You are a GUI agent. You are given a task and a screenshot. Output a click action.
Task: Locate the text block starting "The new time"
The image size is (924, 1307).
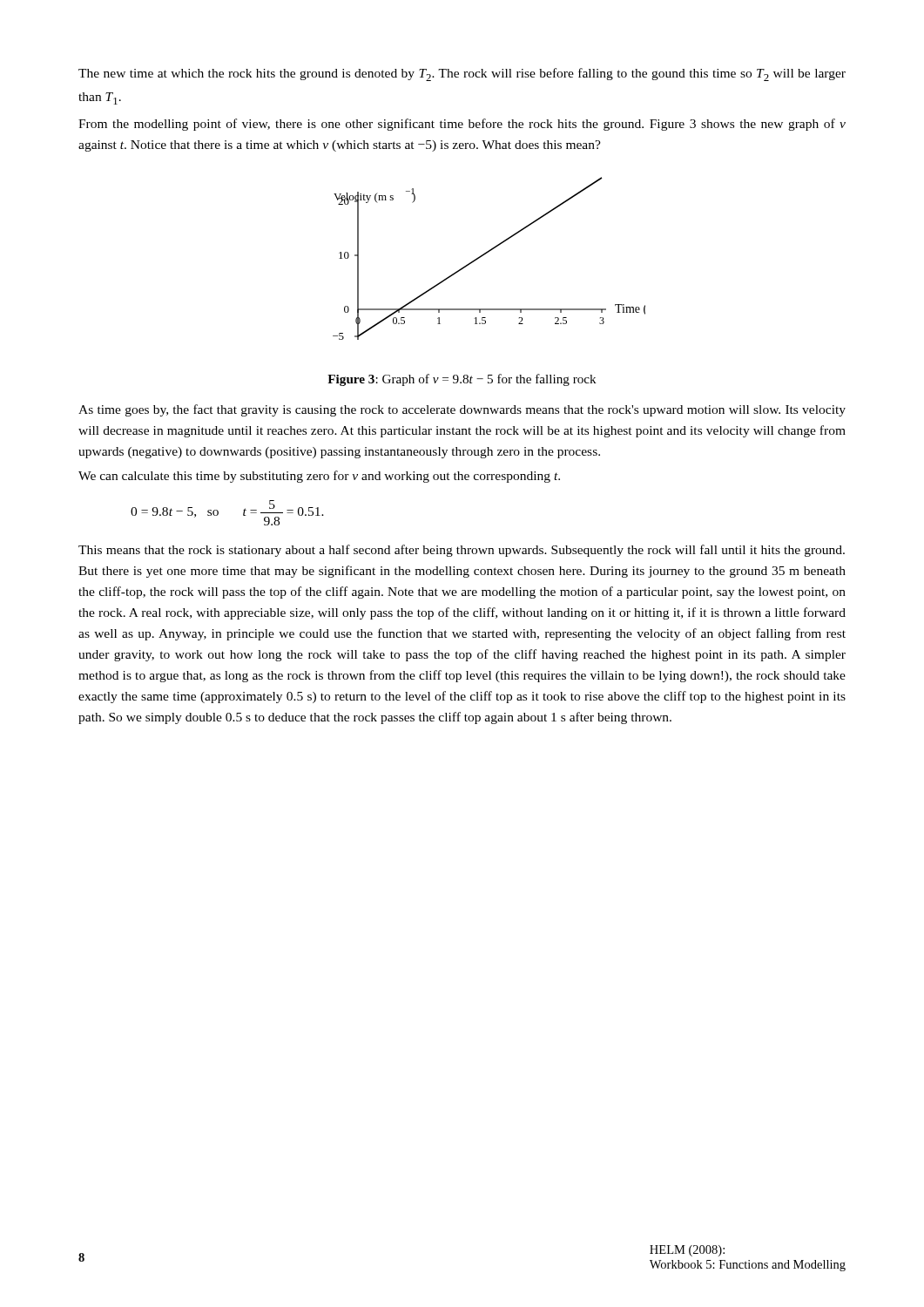point(462,86)
